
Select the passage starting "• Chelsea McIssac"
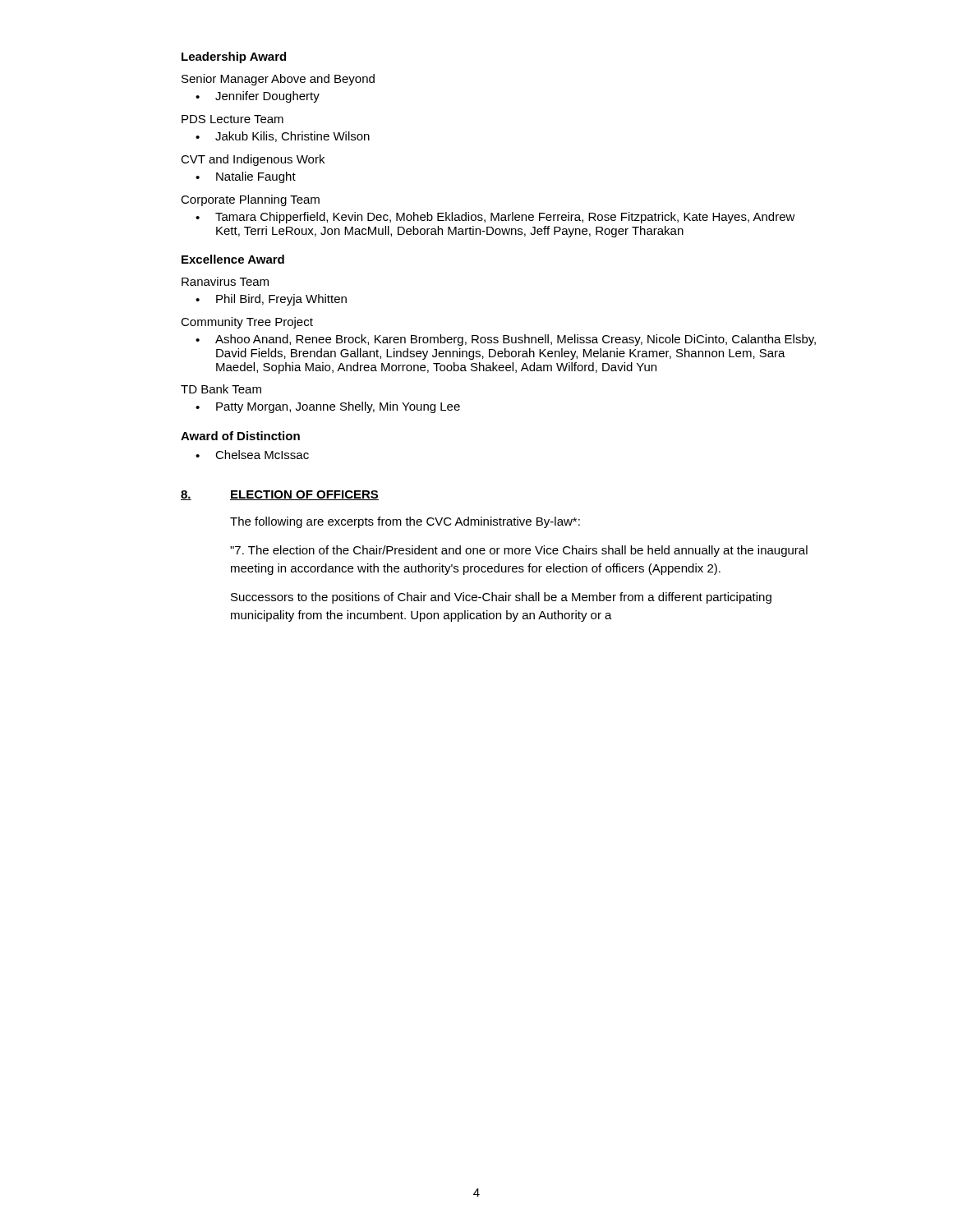click(252, 455)
